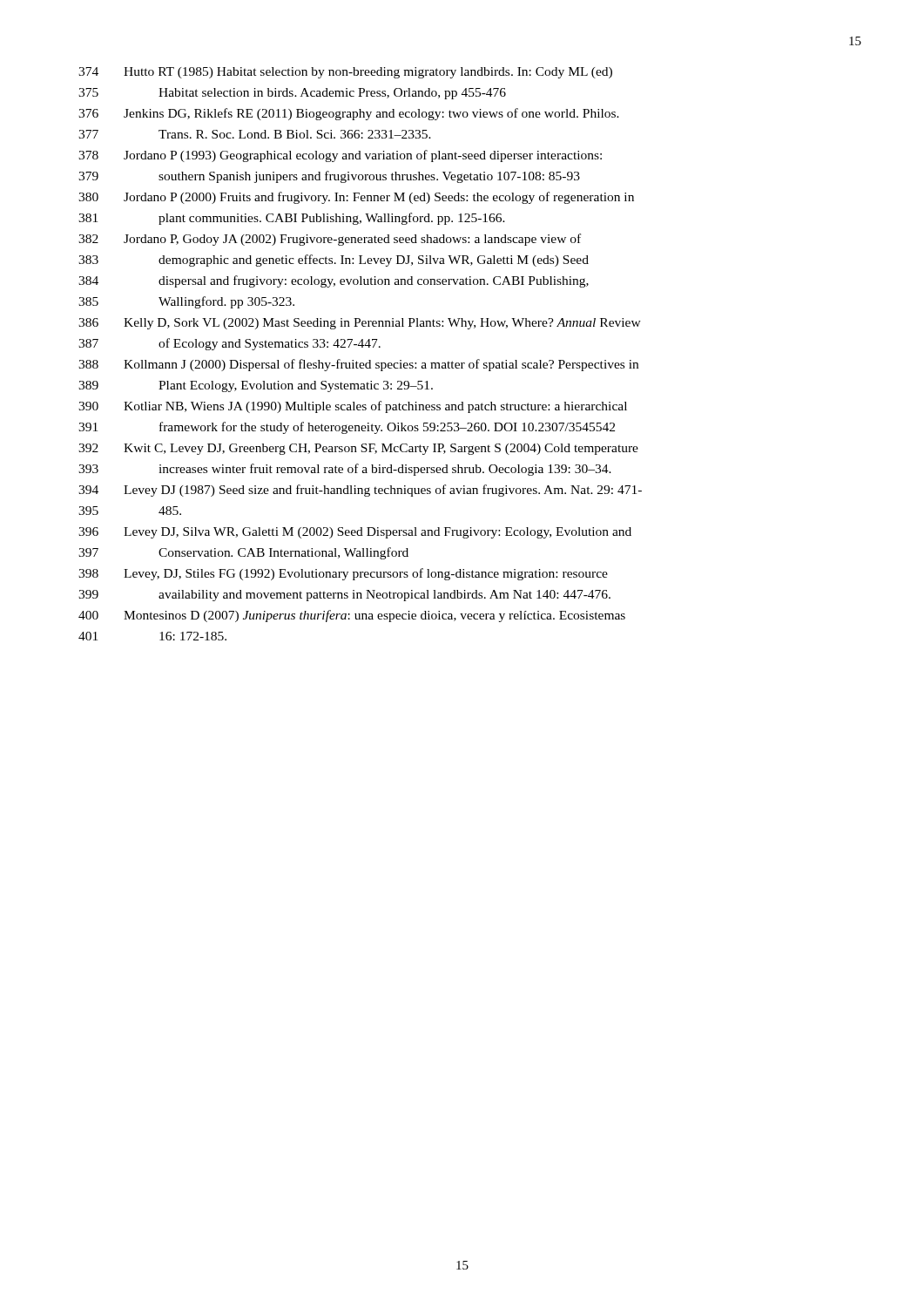924x1307 pixels.
Task: Locate the list item containing "398 Levey, DJ, Stiles"
Action: coord(470,574)
